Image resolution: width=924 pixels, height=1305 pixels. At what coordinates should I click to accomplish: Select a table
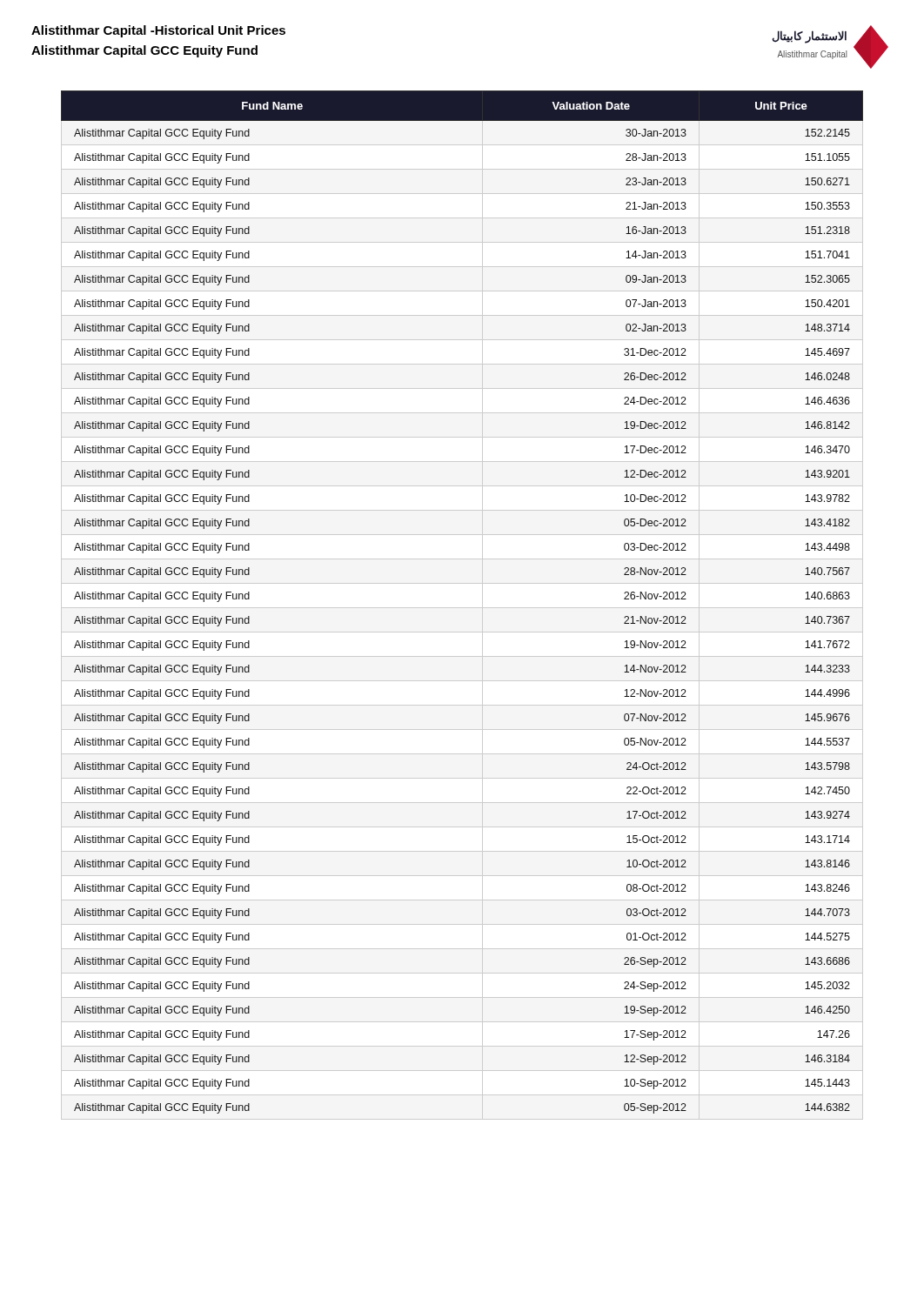click(x=462, y=605)
